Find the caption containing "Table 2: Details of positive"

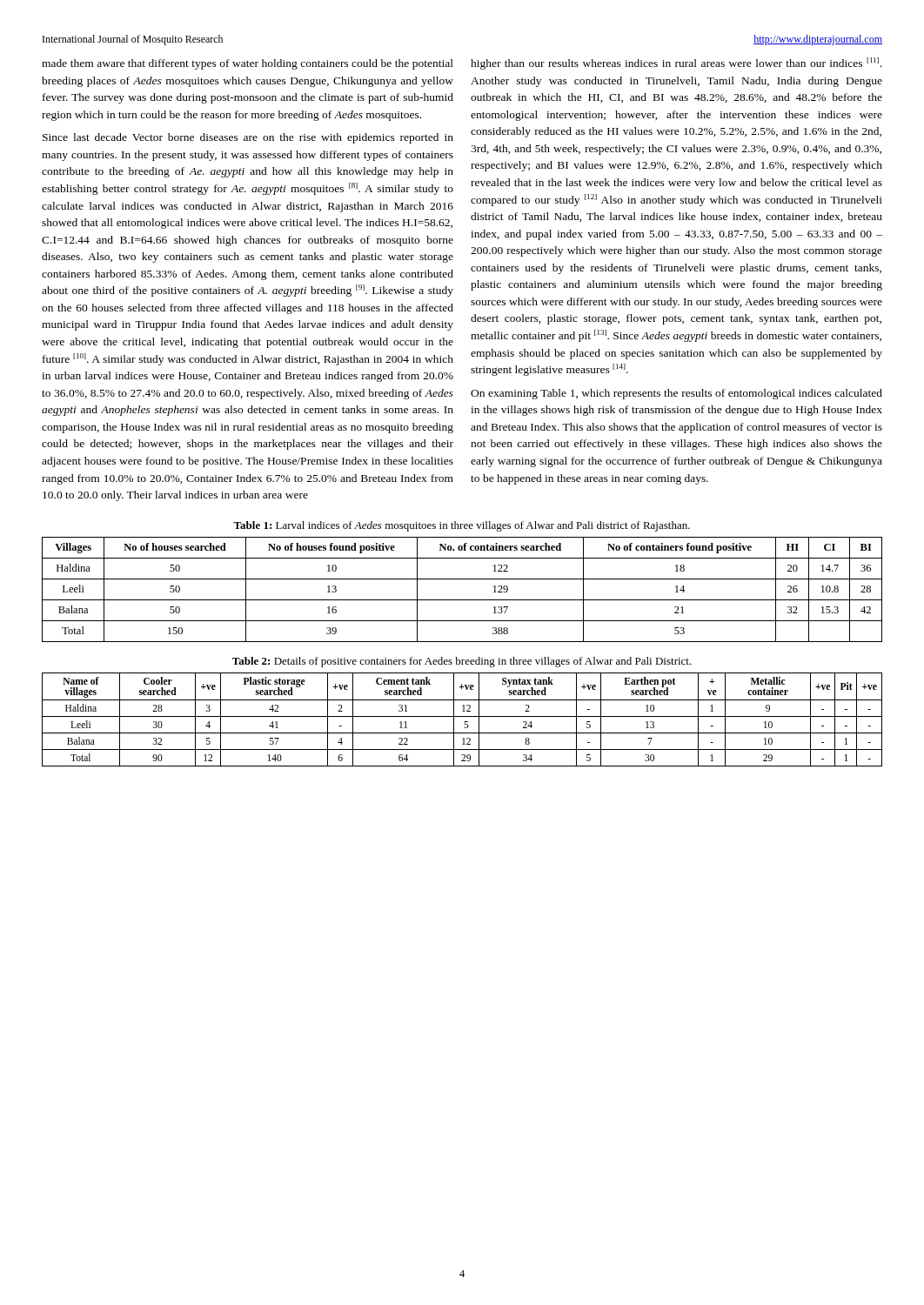(462, 660)
